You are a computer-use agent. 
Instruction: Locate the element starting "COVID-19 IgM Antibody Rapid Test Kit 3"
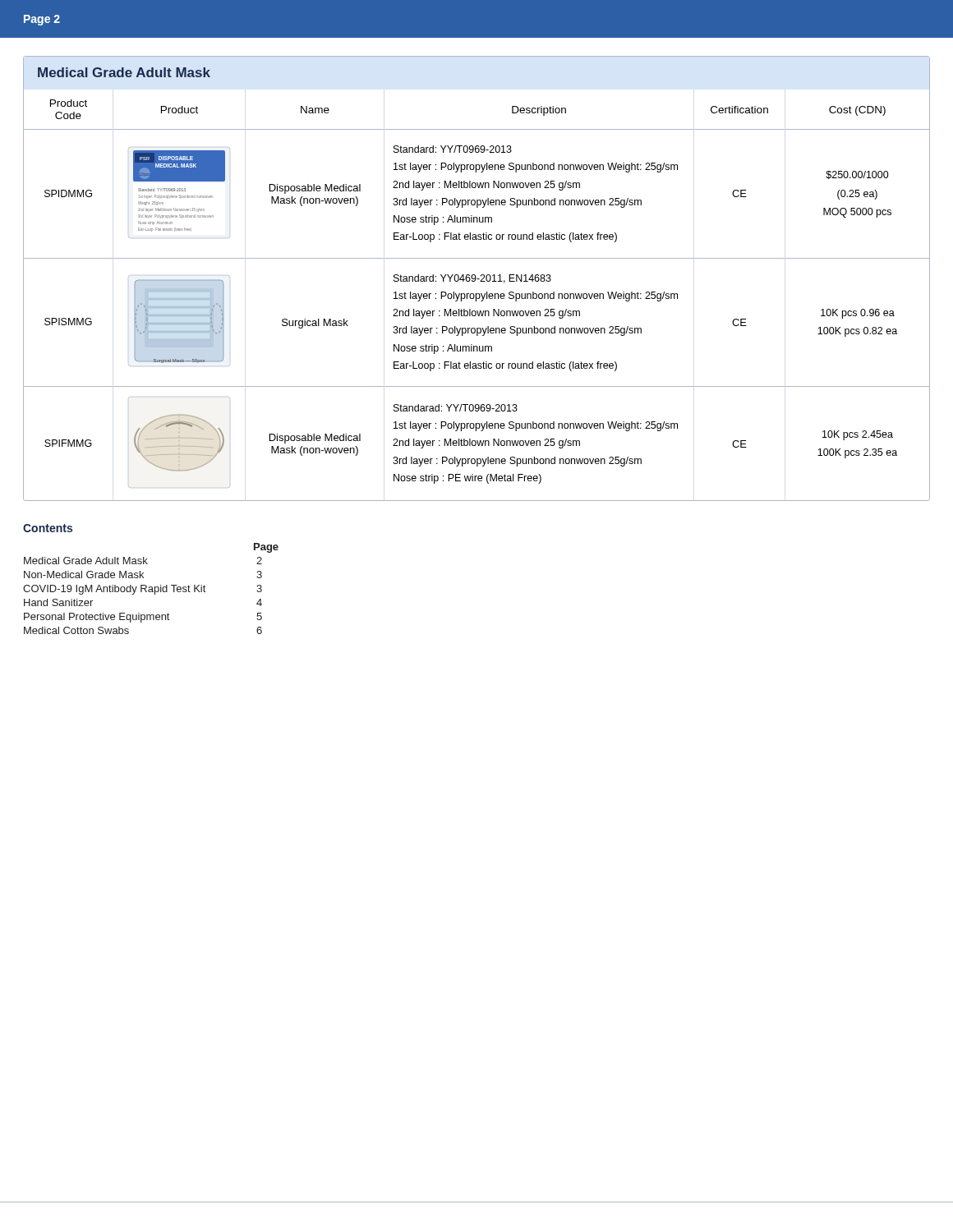click(x=163, y=588)
